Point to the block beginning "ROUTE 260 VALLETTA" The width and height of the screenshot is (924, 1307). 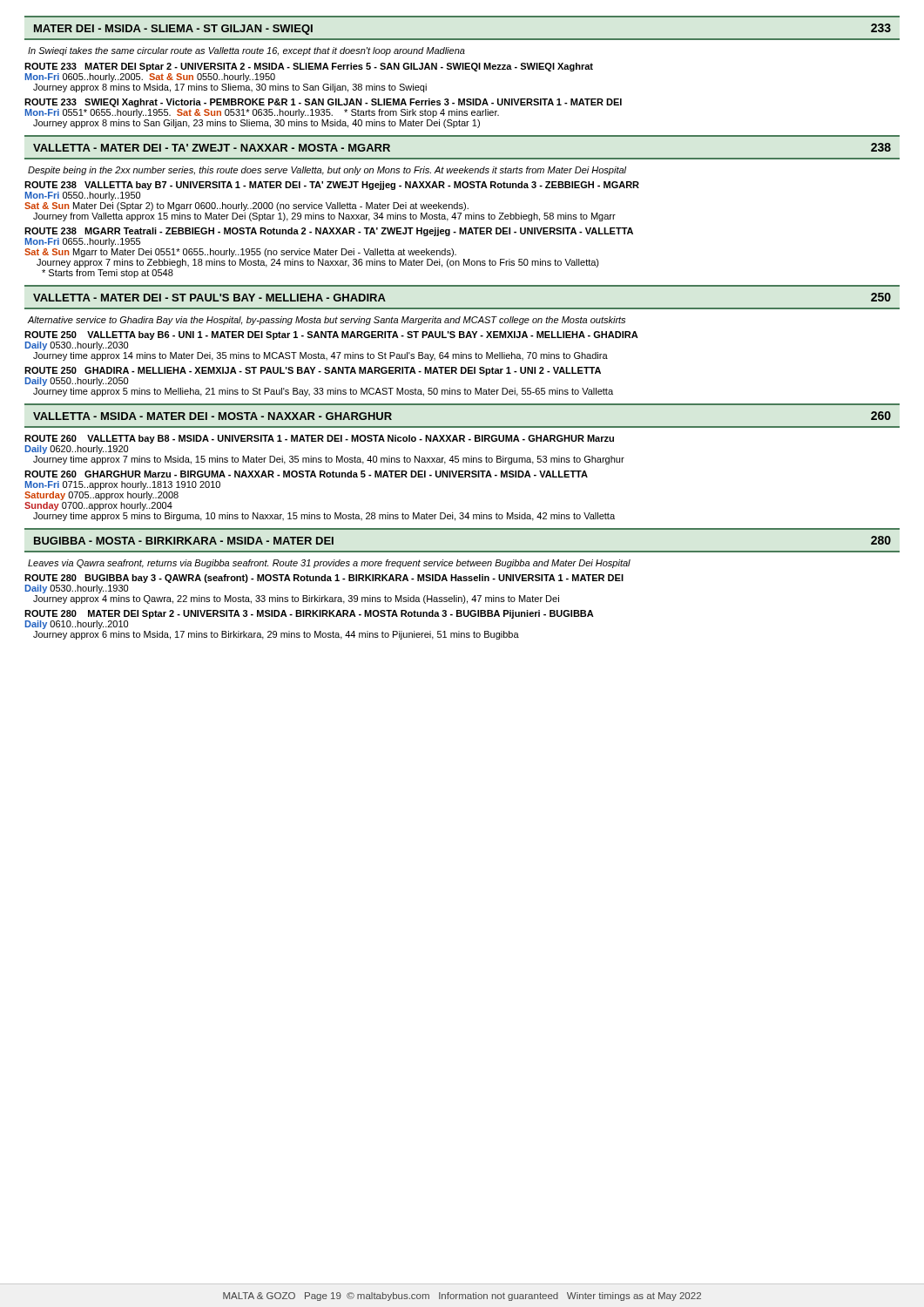(x=462, y=449)
